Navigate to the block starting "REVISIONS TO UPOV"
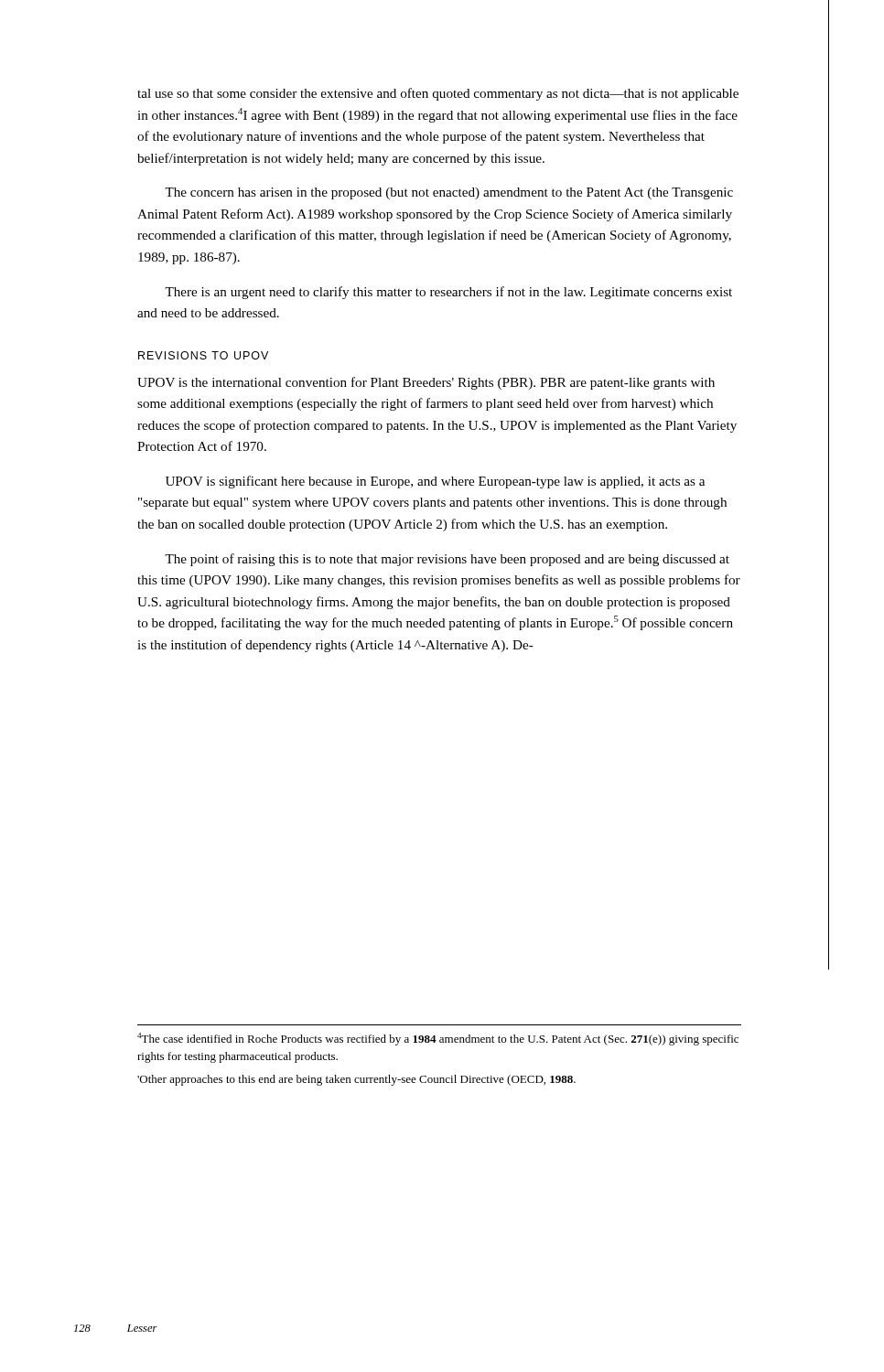884x1372 pixels. tap(203, 355)
